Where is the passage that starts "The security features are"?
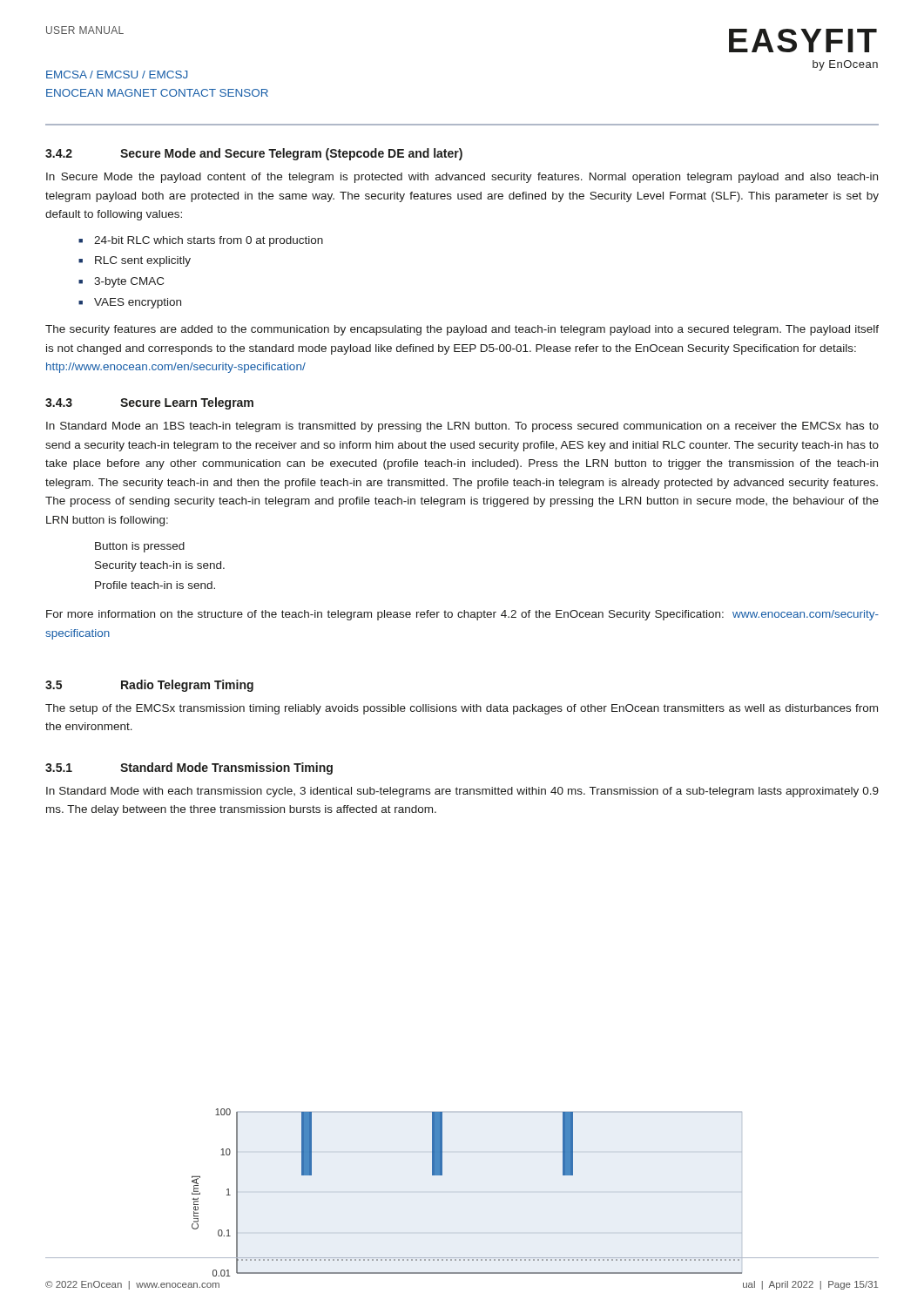The height and width of the screenshot is (1307, 924). 462,348
